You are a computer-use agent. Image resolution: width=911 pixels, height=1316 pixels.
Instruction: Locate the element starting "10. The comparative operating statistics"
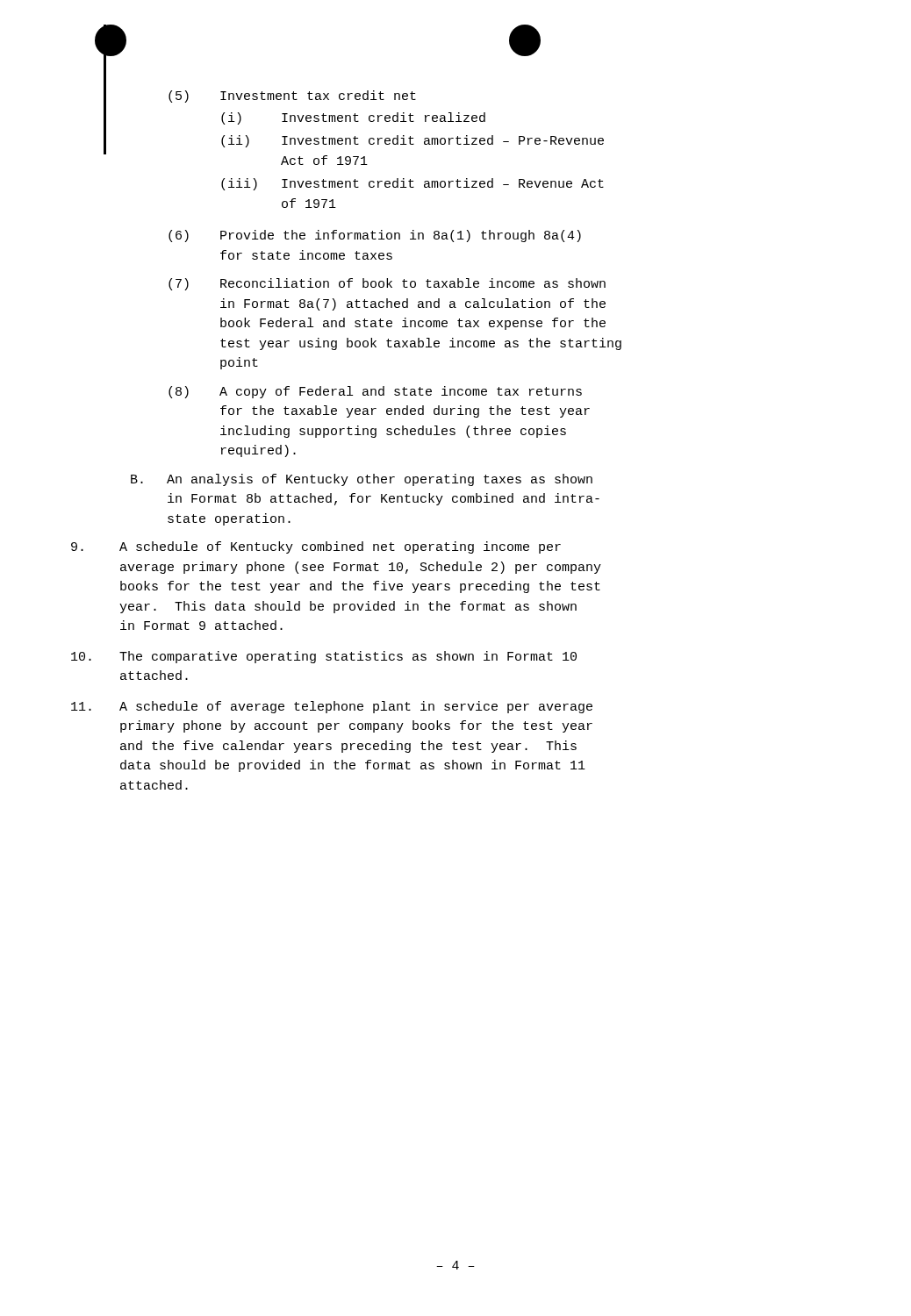pos(452,668)
